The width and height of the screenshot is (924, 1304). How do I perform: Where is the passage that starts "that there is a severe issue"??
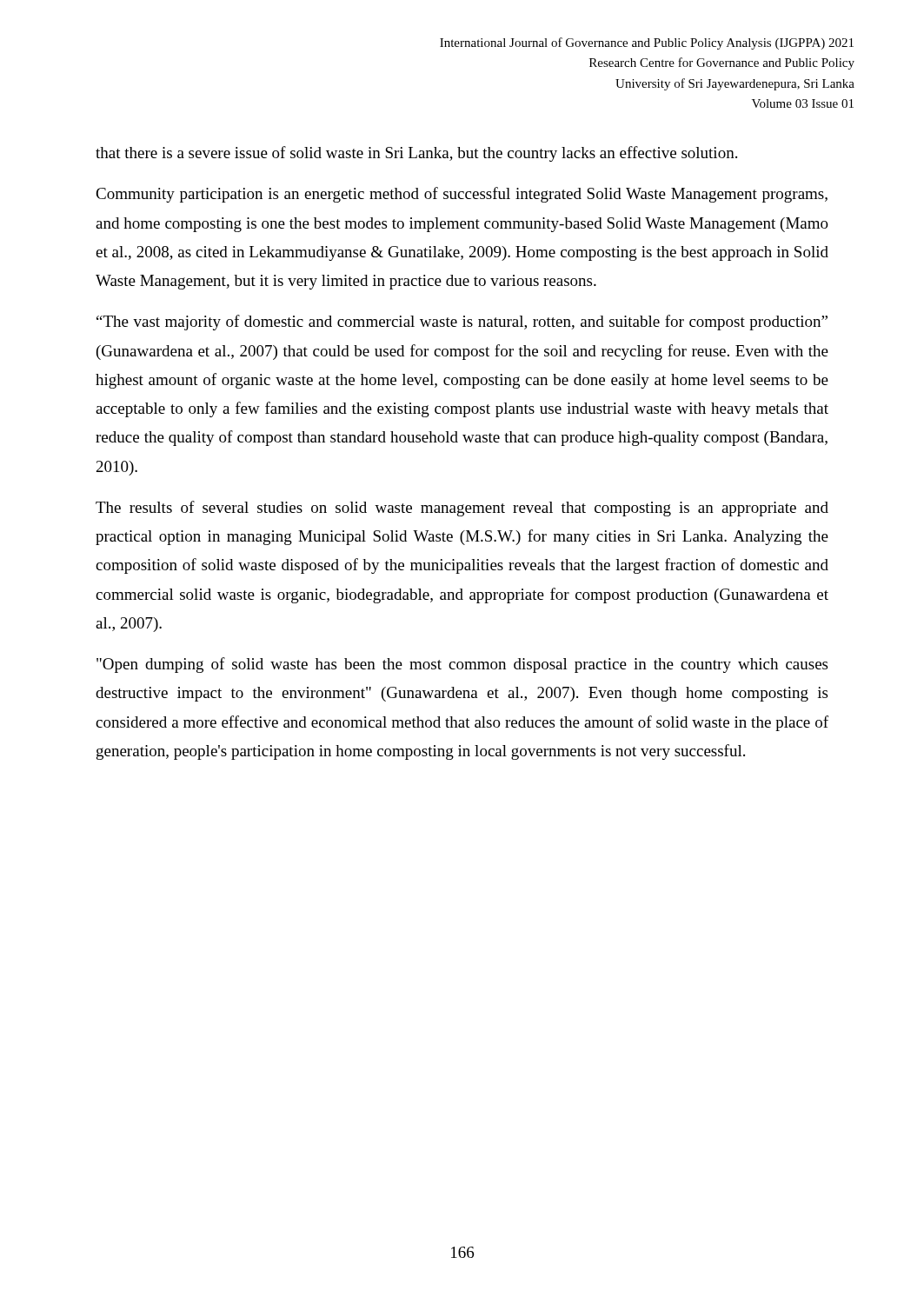(x=417, y=153)
